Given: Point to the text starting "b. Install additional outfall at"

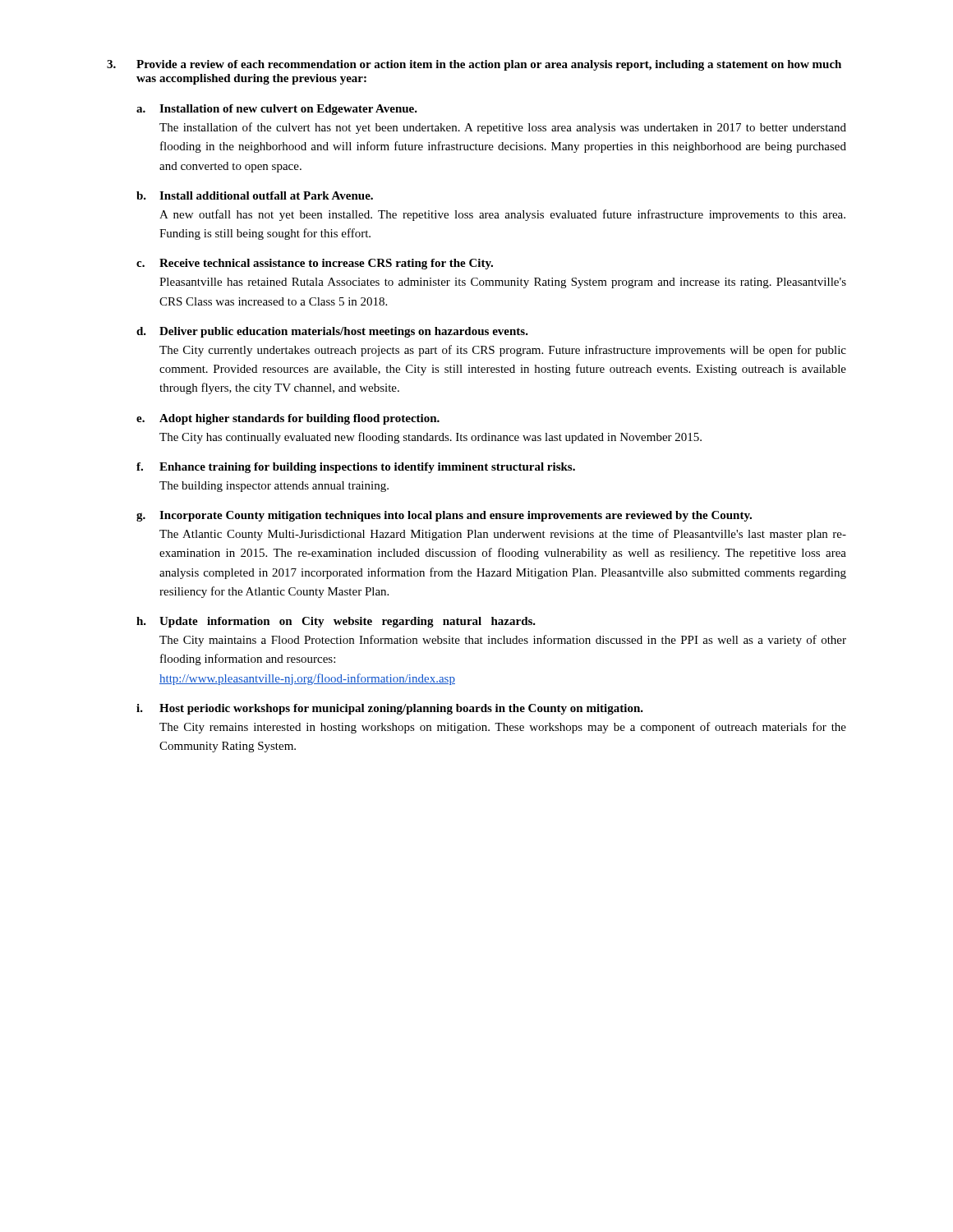Looking at the screenshot, I should coord(491,216).
